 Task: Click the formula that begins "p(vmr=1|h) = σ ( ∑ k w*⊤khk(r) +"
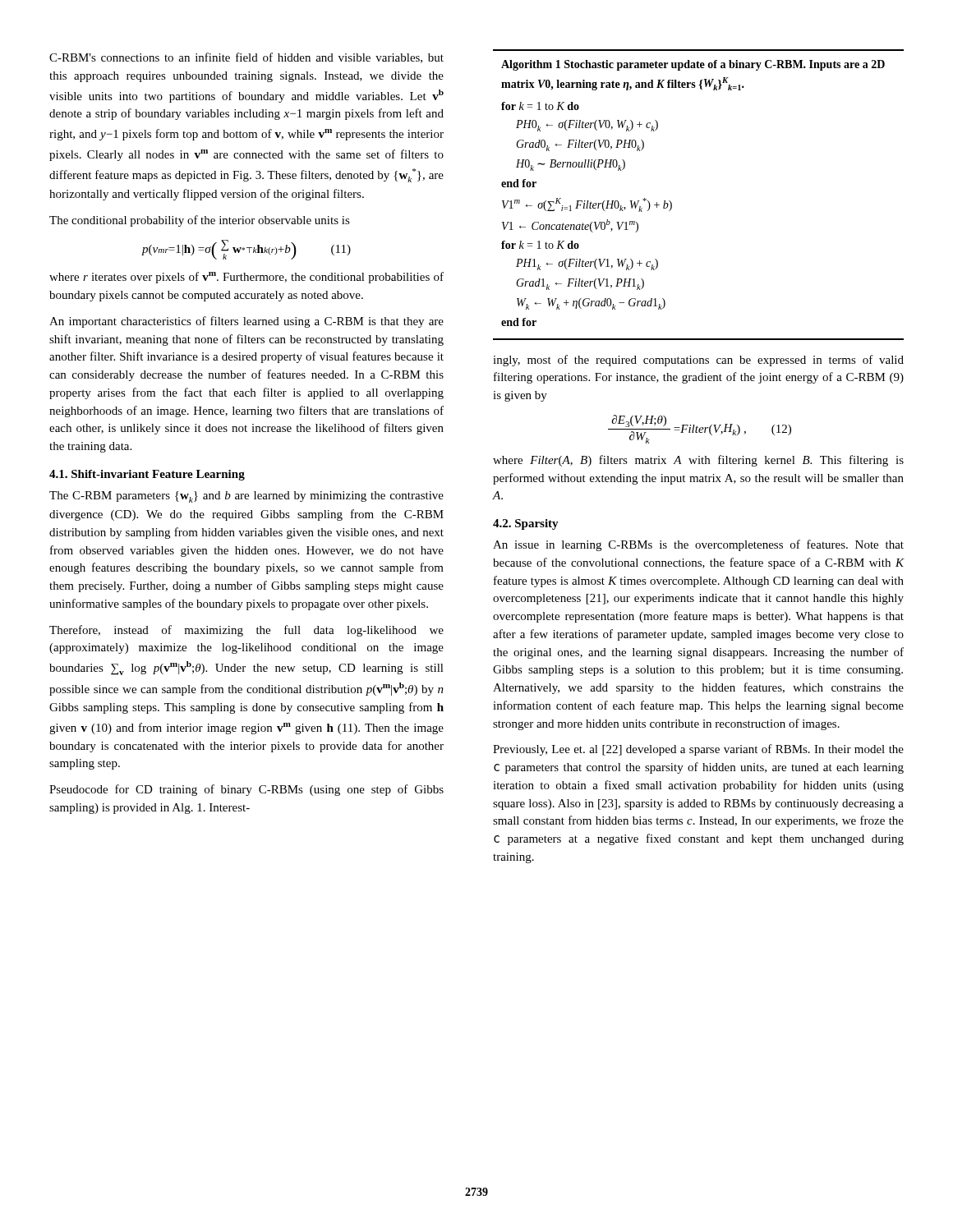tap(246, 250)
